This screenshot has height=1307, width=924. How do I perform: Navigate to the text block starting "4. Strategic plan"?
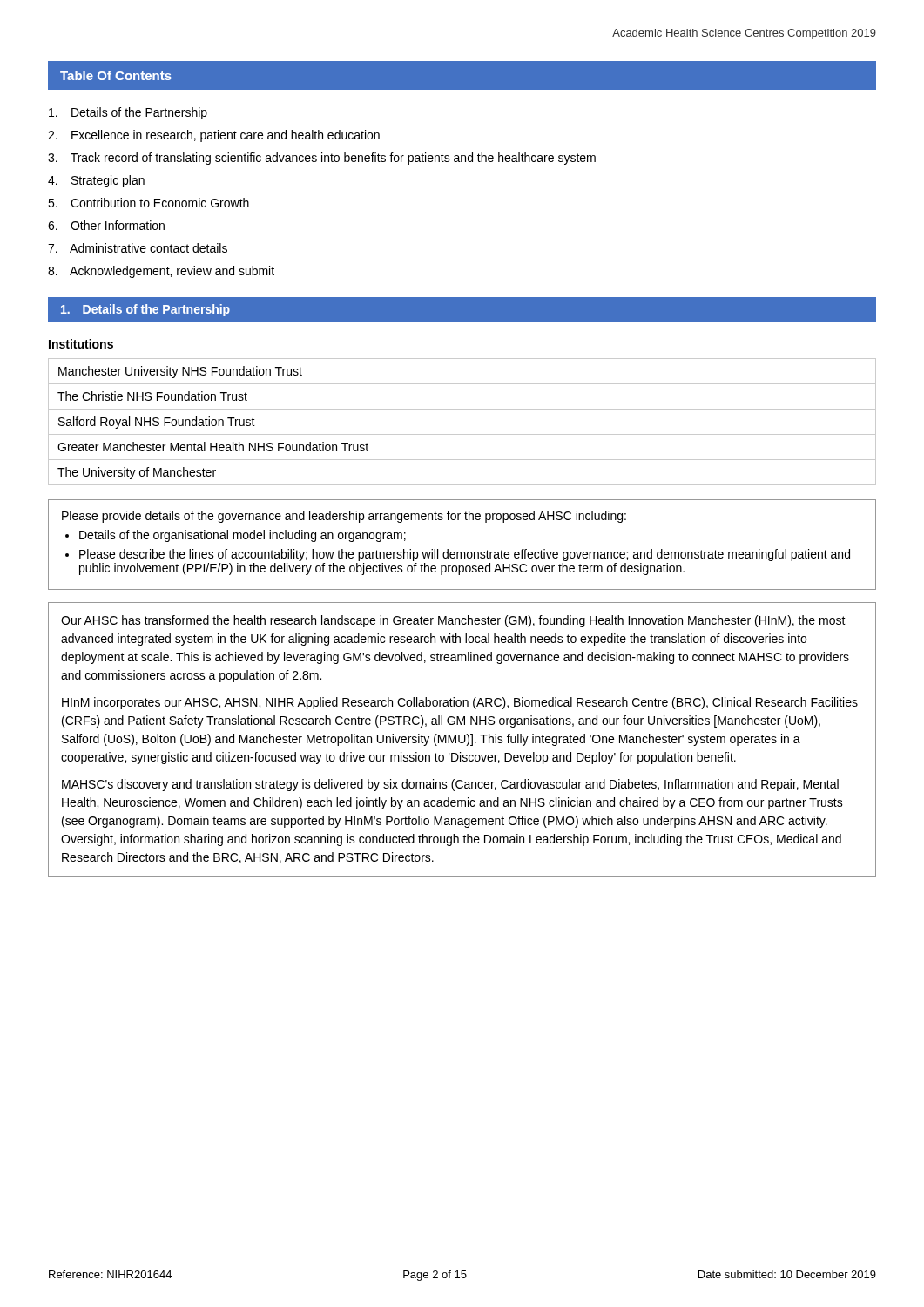(x=96, y=180)
